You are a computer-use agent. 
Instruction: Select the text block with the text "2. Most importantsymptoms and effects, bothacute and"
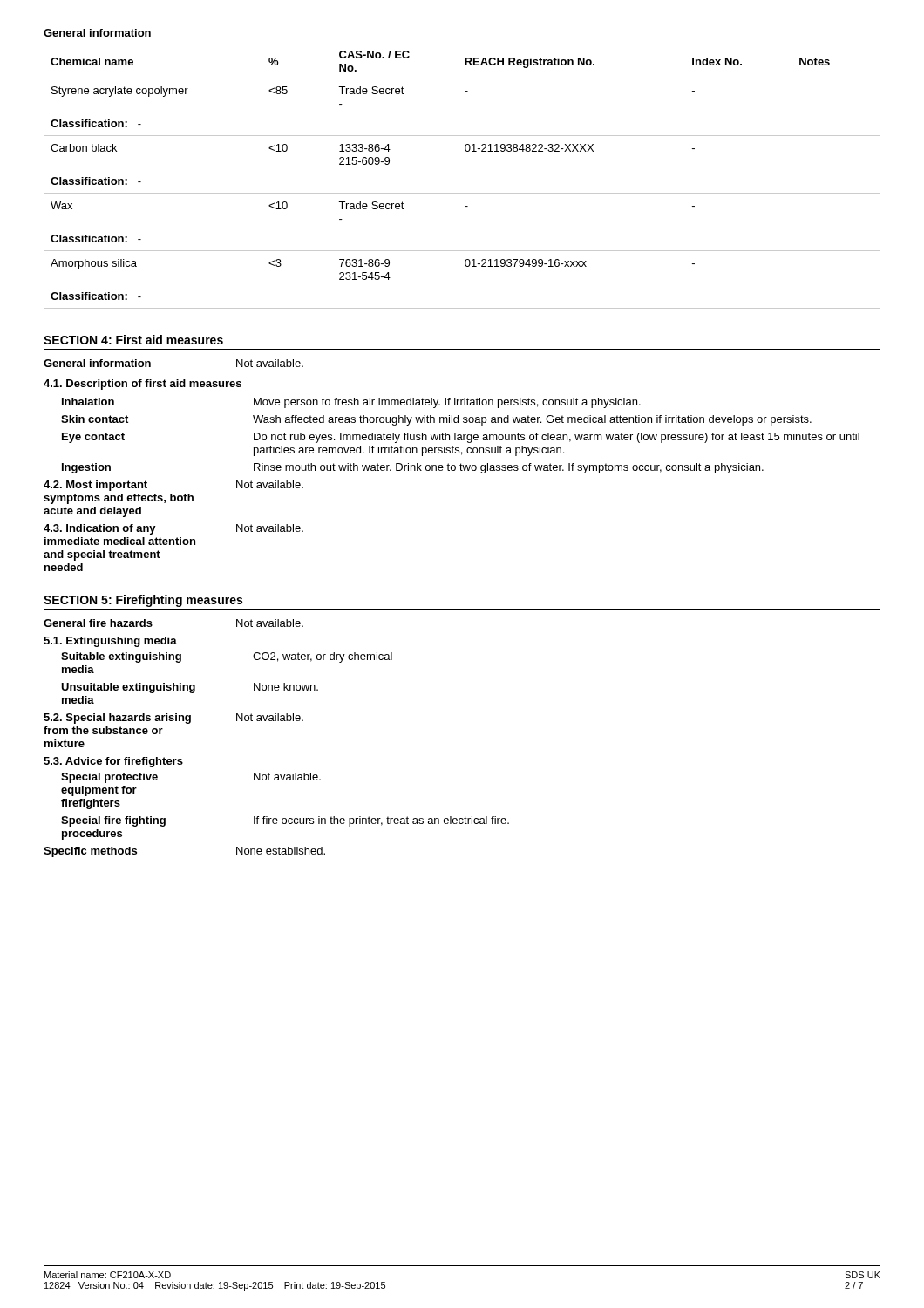click(173, 499)
